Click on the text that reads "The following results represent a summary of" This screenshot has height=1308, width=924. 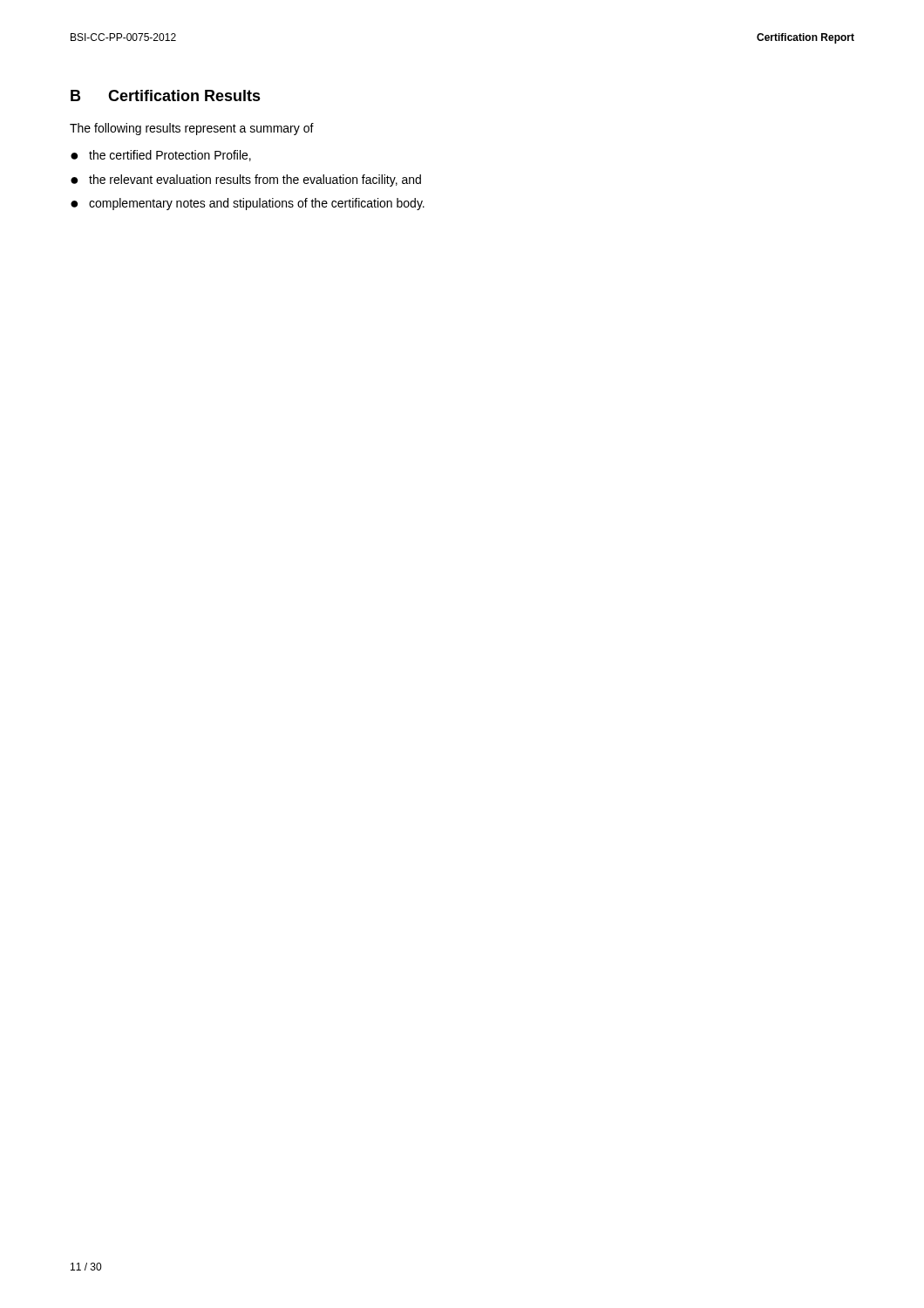pos(191,128)
